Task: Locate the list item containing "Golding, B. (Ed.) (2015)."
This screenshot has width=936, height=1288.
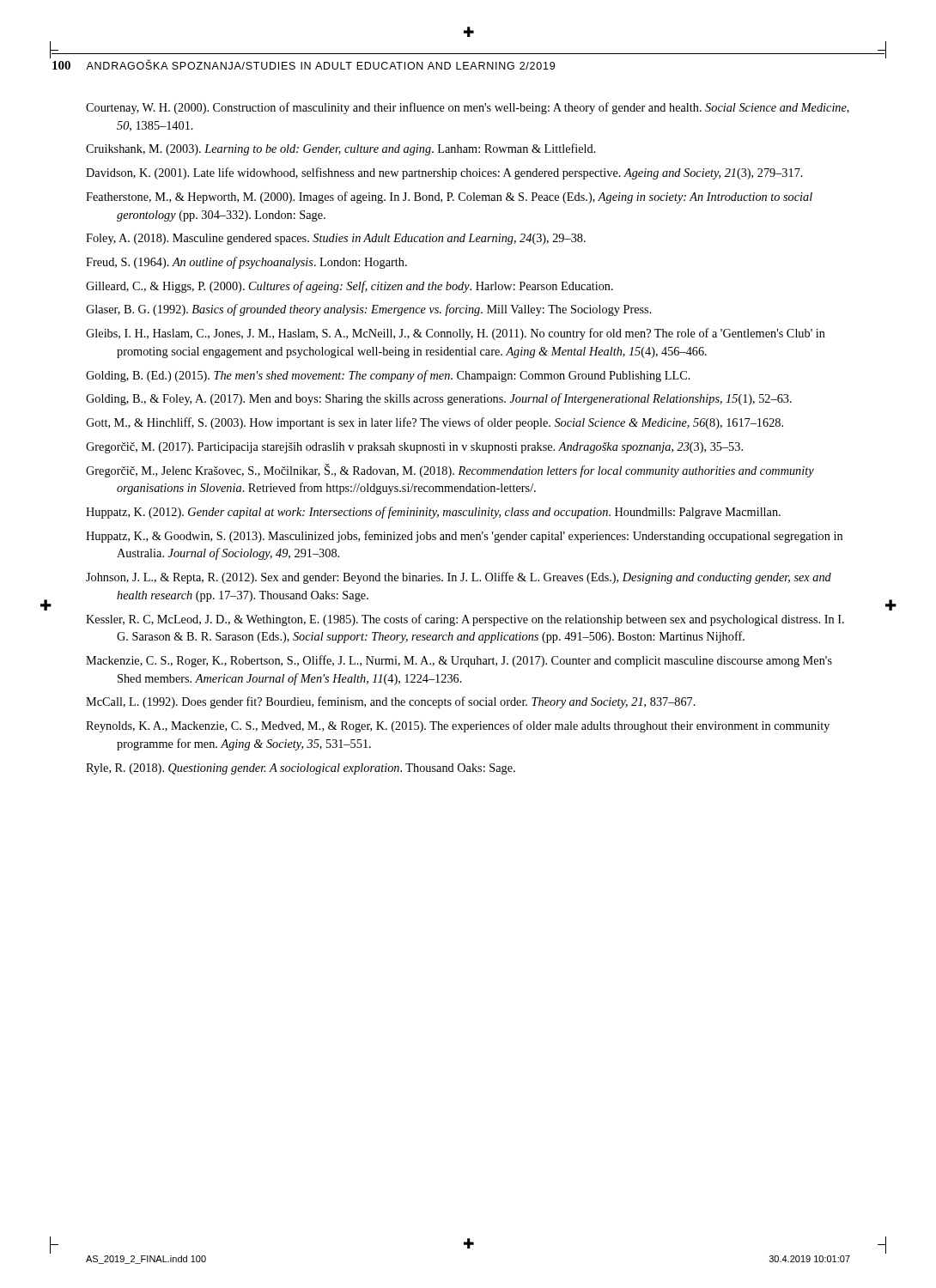Action: [388, 375]
